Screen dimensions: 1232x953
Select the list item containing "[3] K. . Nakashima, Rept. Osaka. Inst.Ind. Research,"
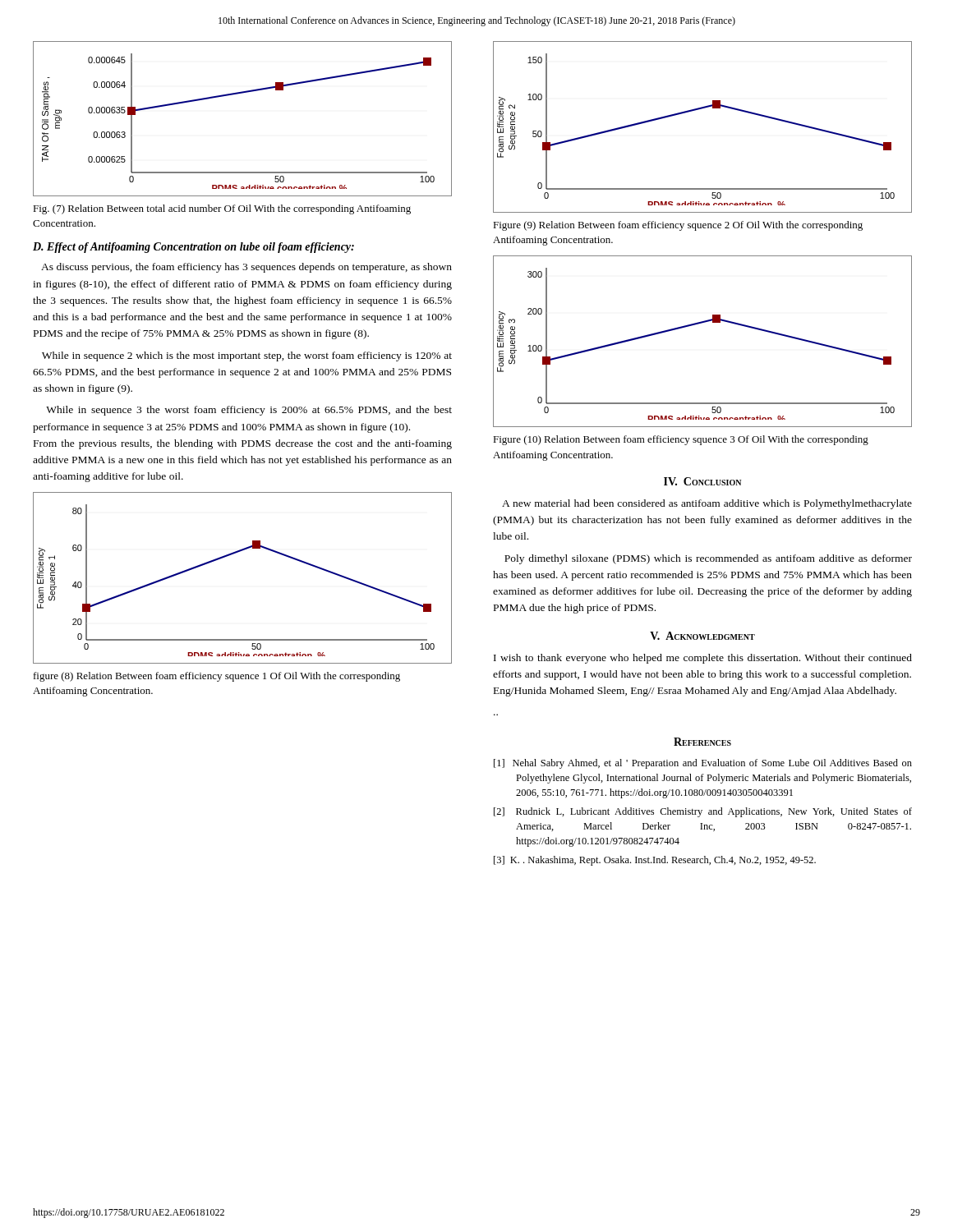[655, 860]
